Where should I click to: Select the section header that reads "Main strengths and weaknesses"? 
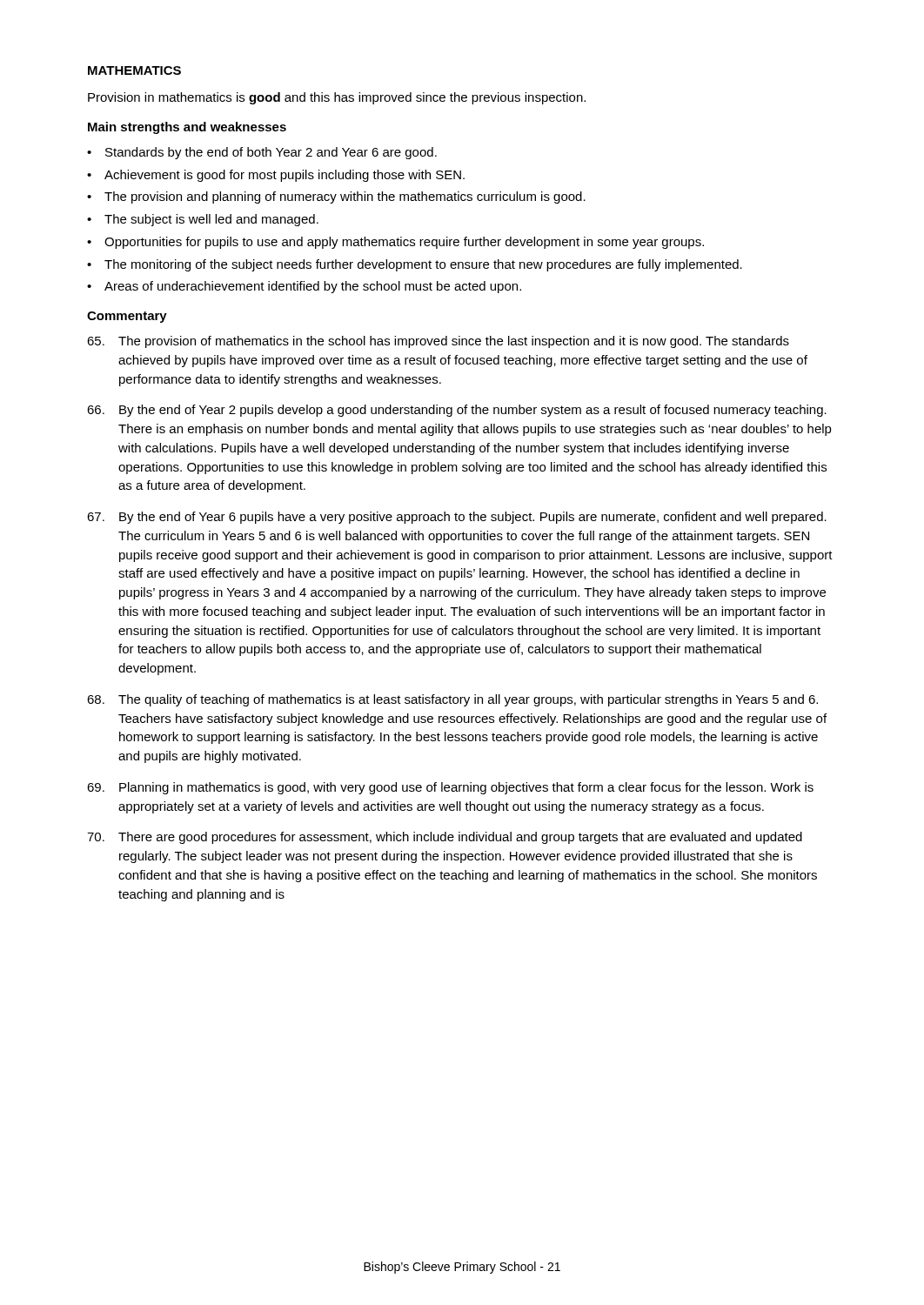[x=187, y=126]
